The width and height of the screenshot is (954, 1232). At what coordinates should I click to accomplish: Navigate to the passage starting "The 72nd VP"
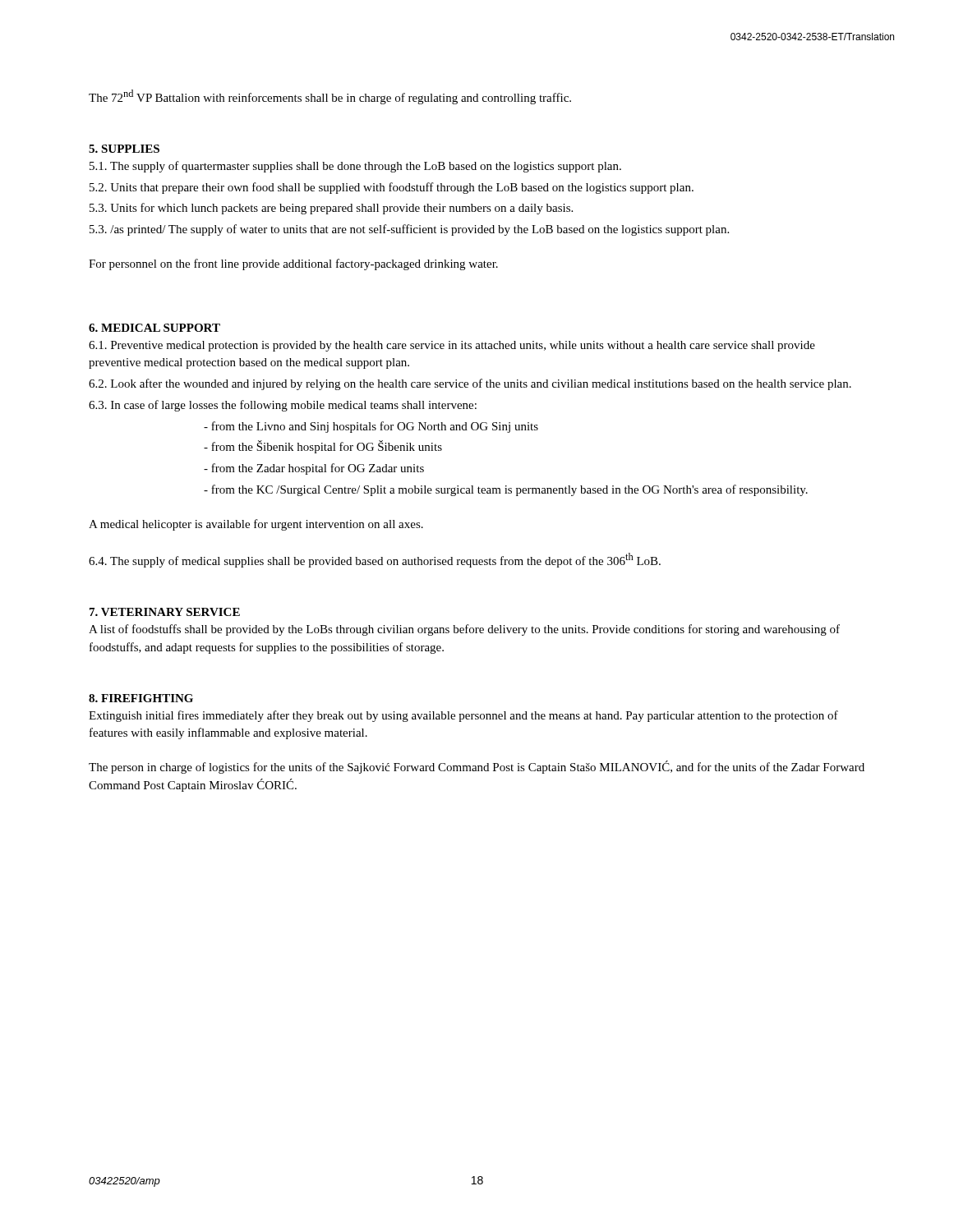[330, 96]
